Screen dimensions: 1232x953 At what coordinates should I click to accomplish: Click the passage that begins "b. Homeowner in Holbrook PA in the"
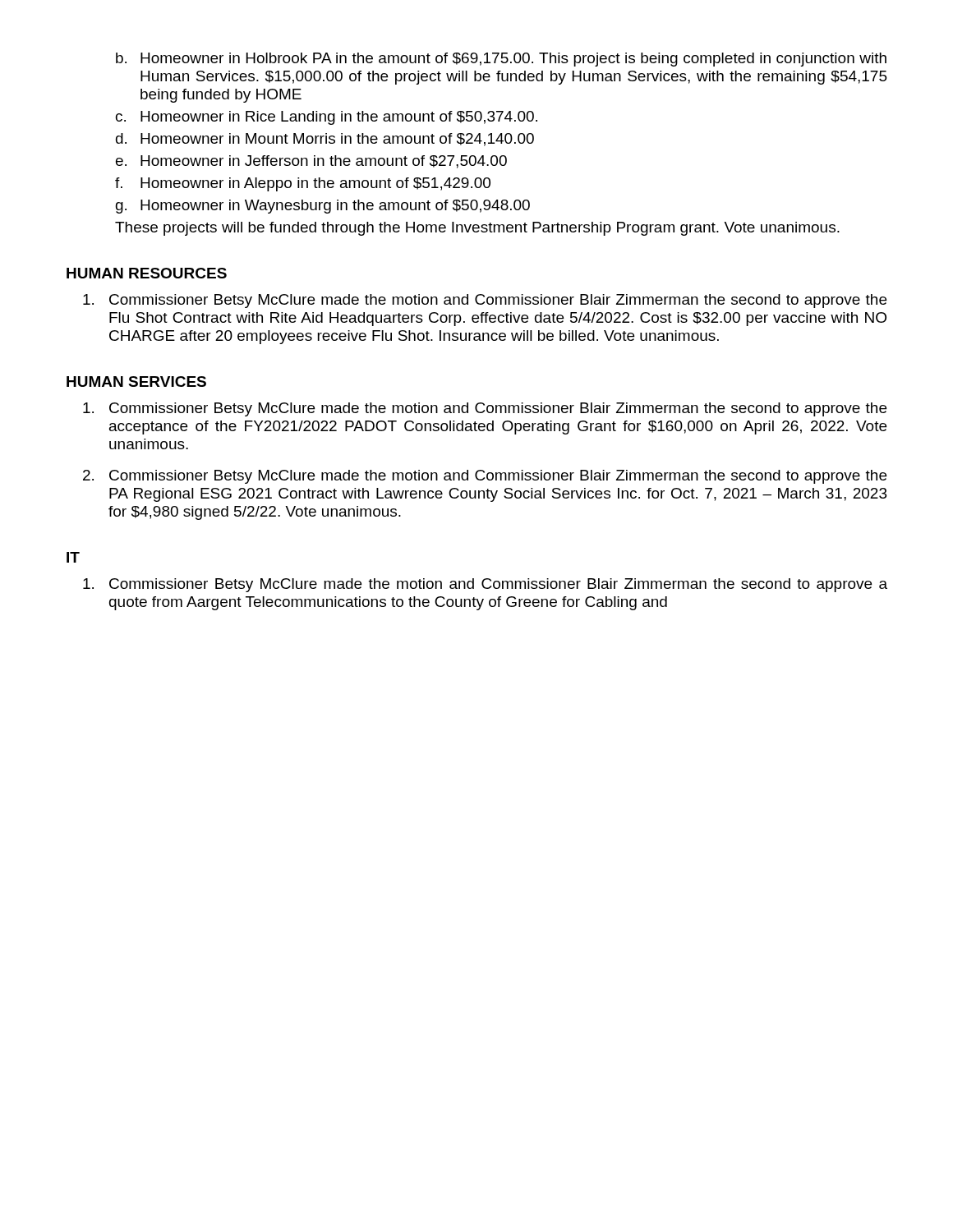click(501, 76)
